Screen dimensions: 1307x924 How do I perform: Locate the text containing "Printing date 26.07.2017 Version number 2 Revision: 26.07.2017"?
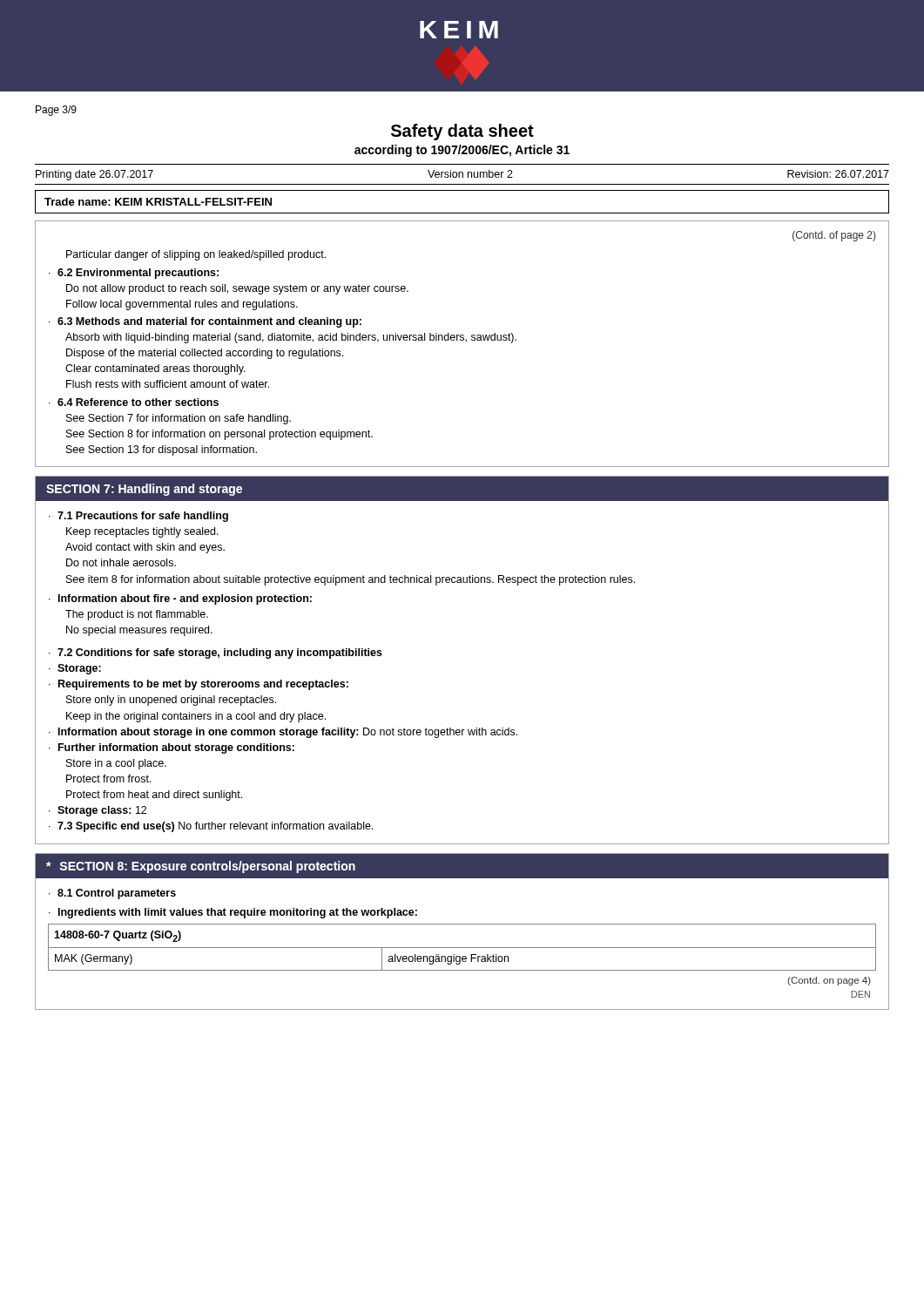[x=462, y=174]
